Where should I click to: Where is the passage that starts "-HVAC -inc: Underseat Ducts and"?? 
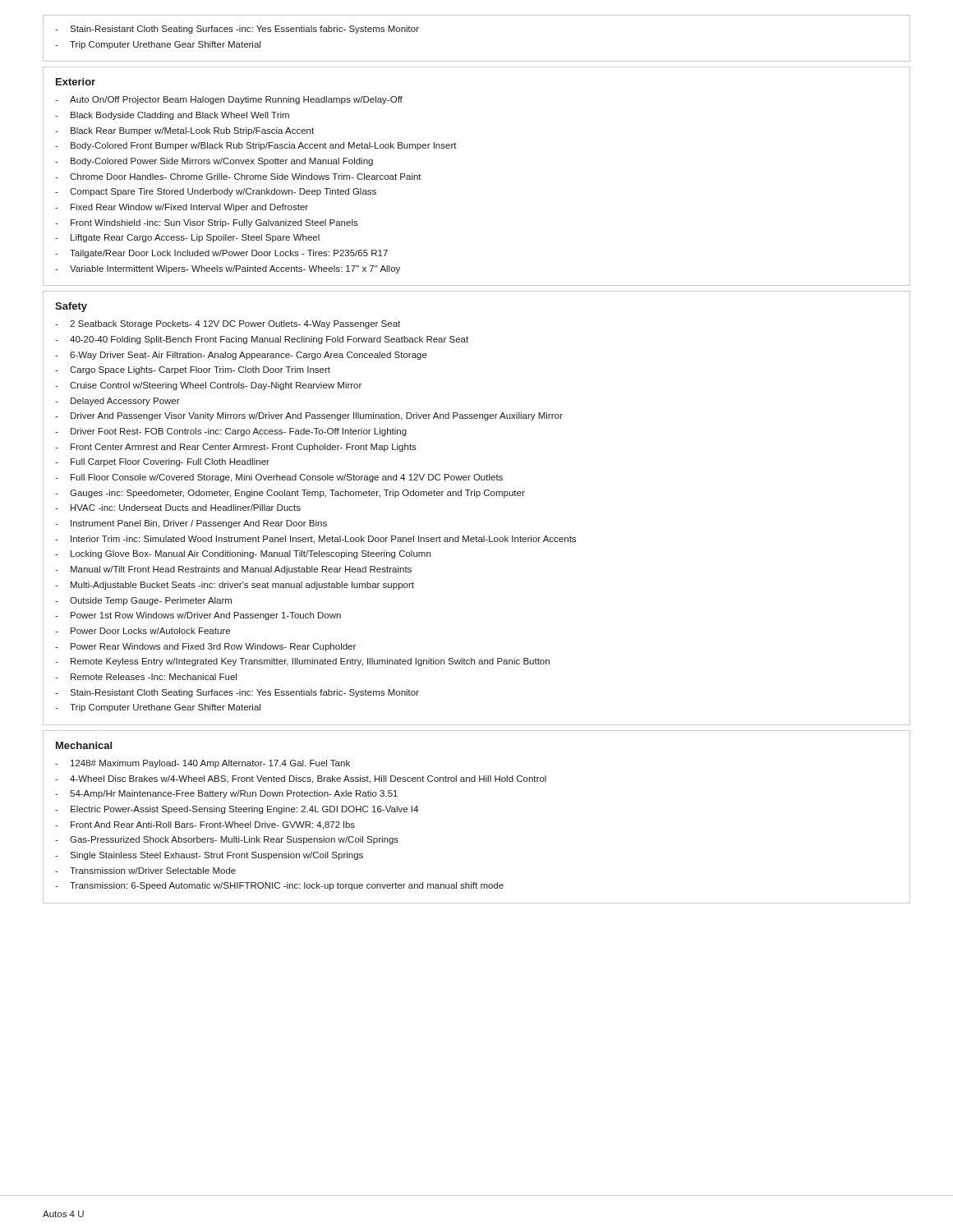[x=476, y=508]
